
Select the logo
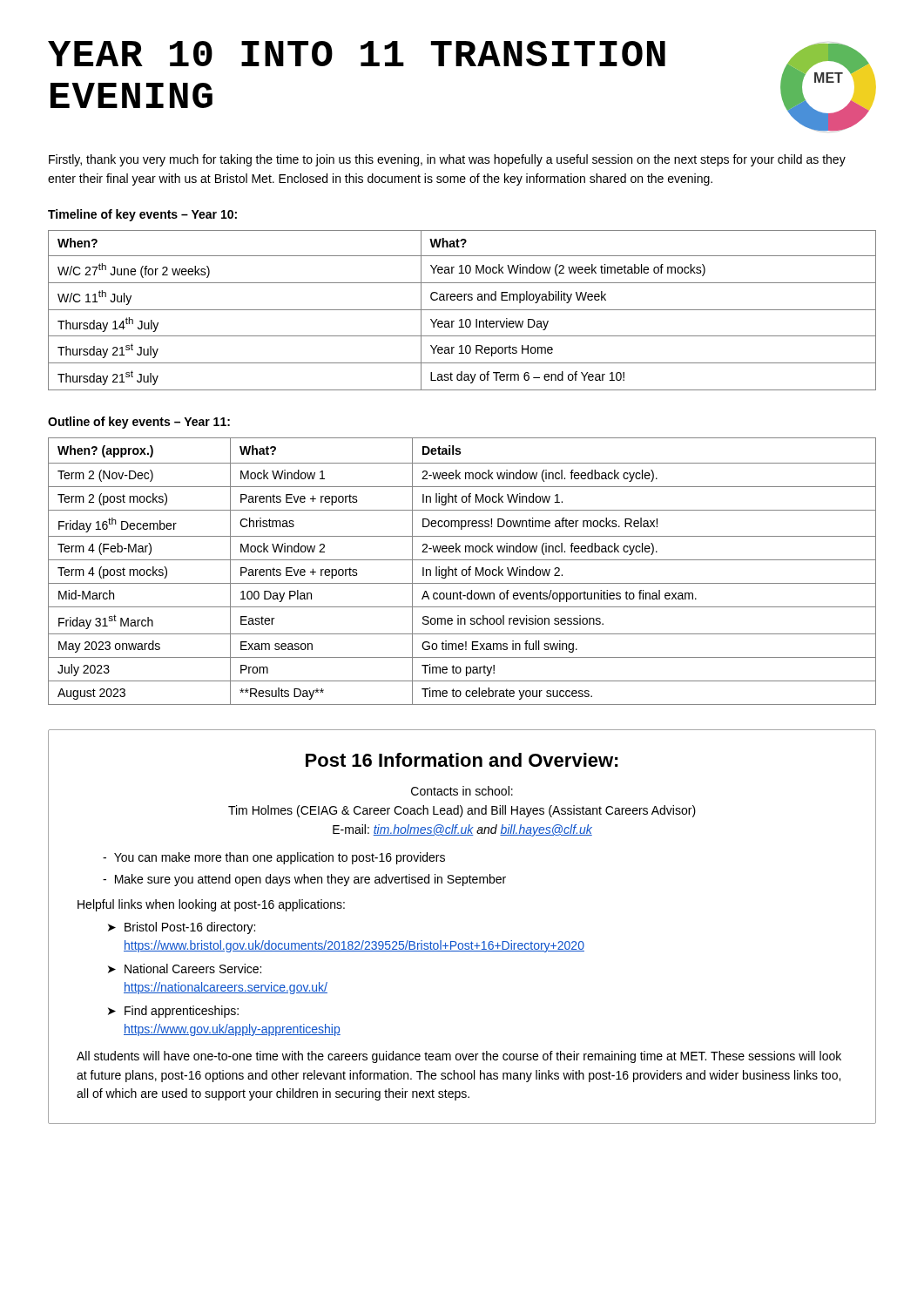828,87
